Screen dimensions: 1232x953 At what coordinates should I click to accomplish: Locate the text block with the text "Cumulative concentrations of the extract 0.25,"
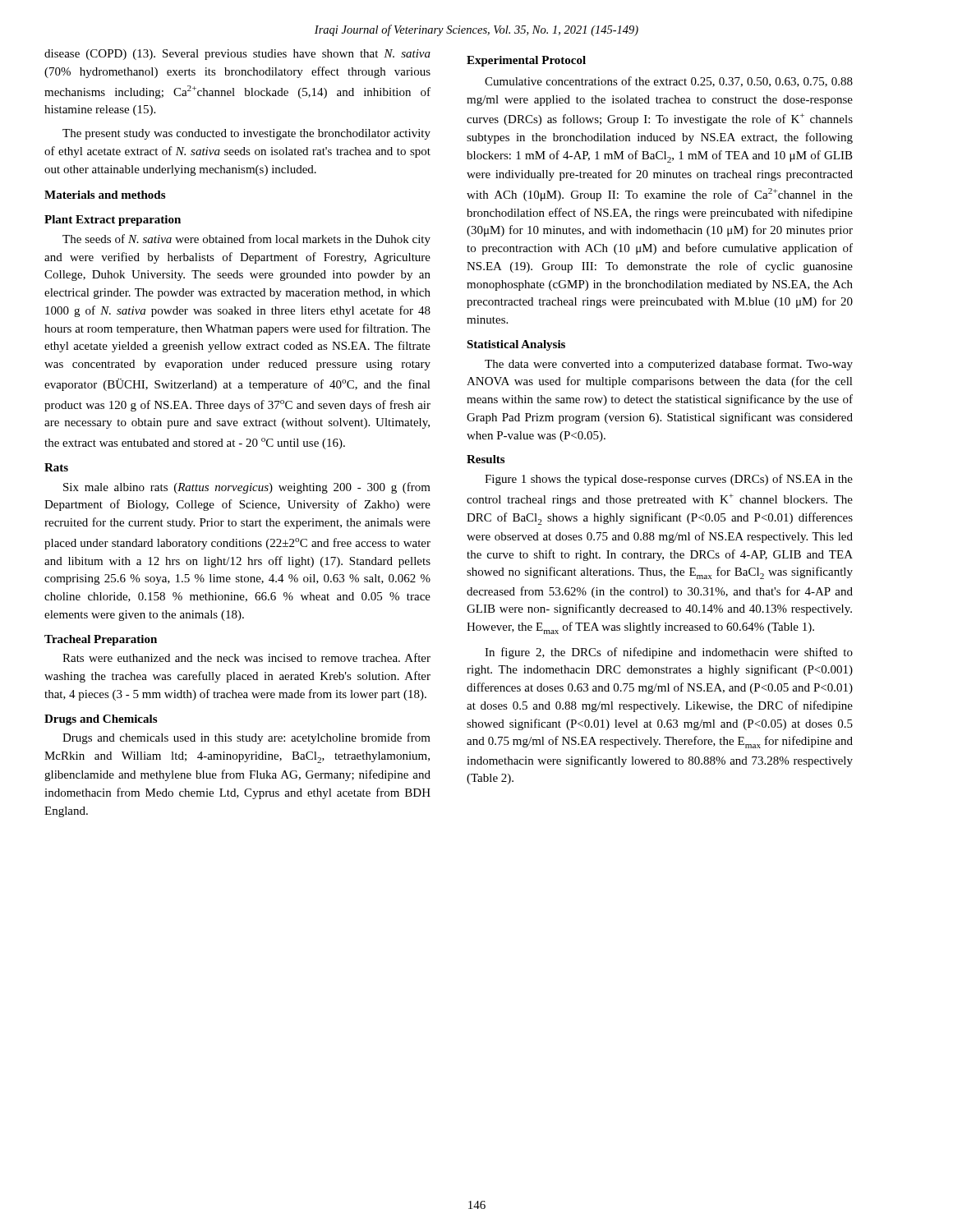point(660,201)
